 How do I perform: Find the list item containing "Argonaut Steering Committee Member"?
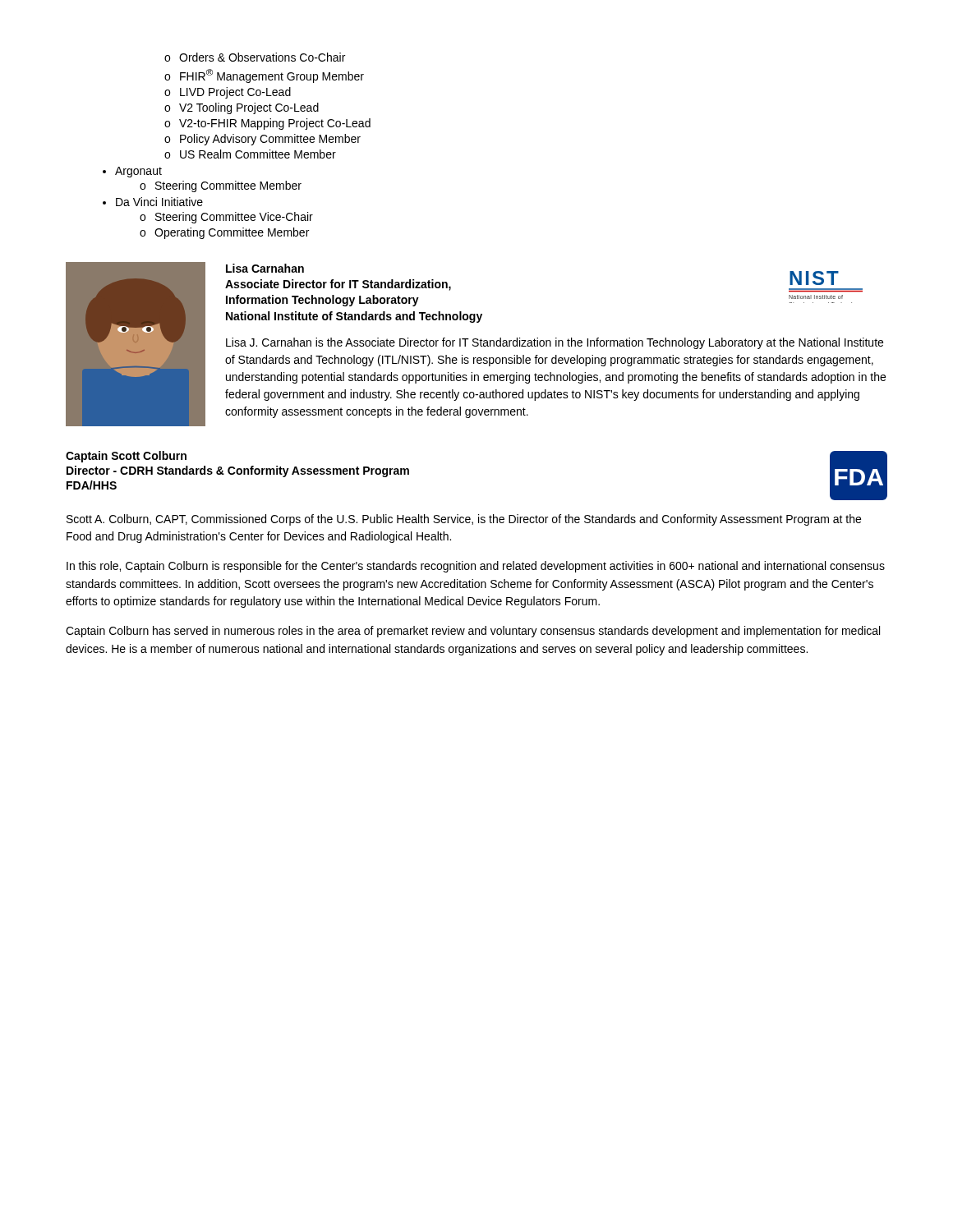tap(138, 172)
